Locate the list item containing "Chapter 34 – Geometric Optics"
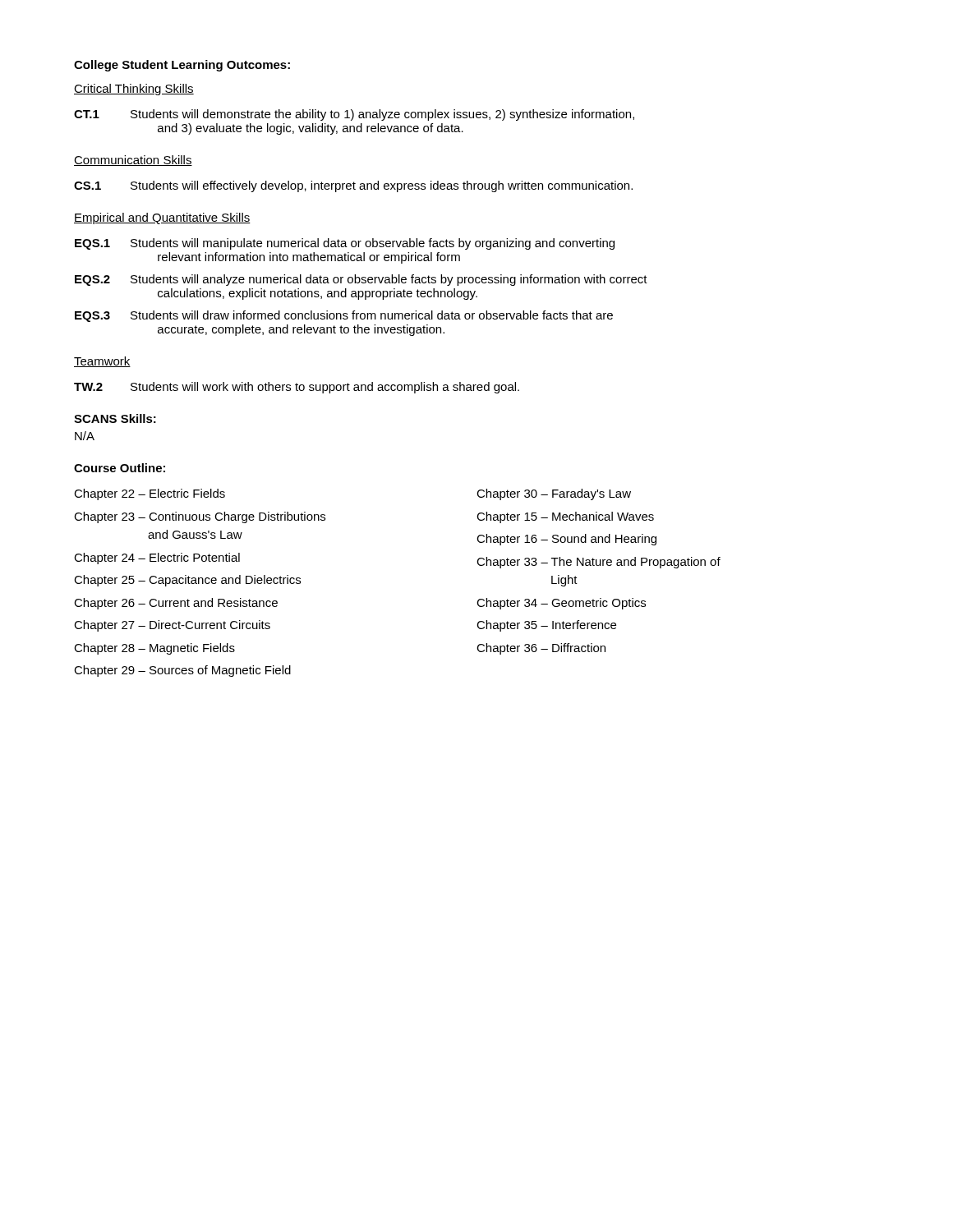The image size is (953, 1232). 561,602
